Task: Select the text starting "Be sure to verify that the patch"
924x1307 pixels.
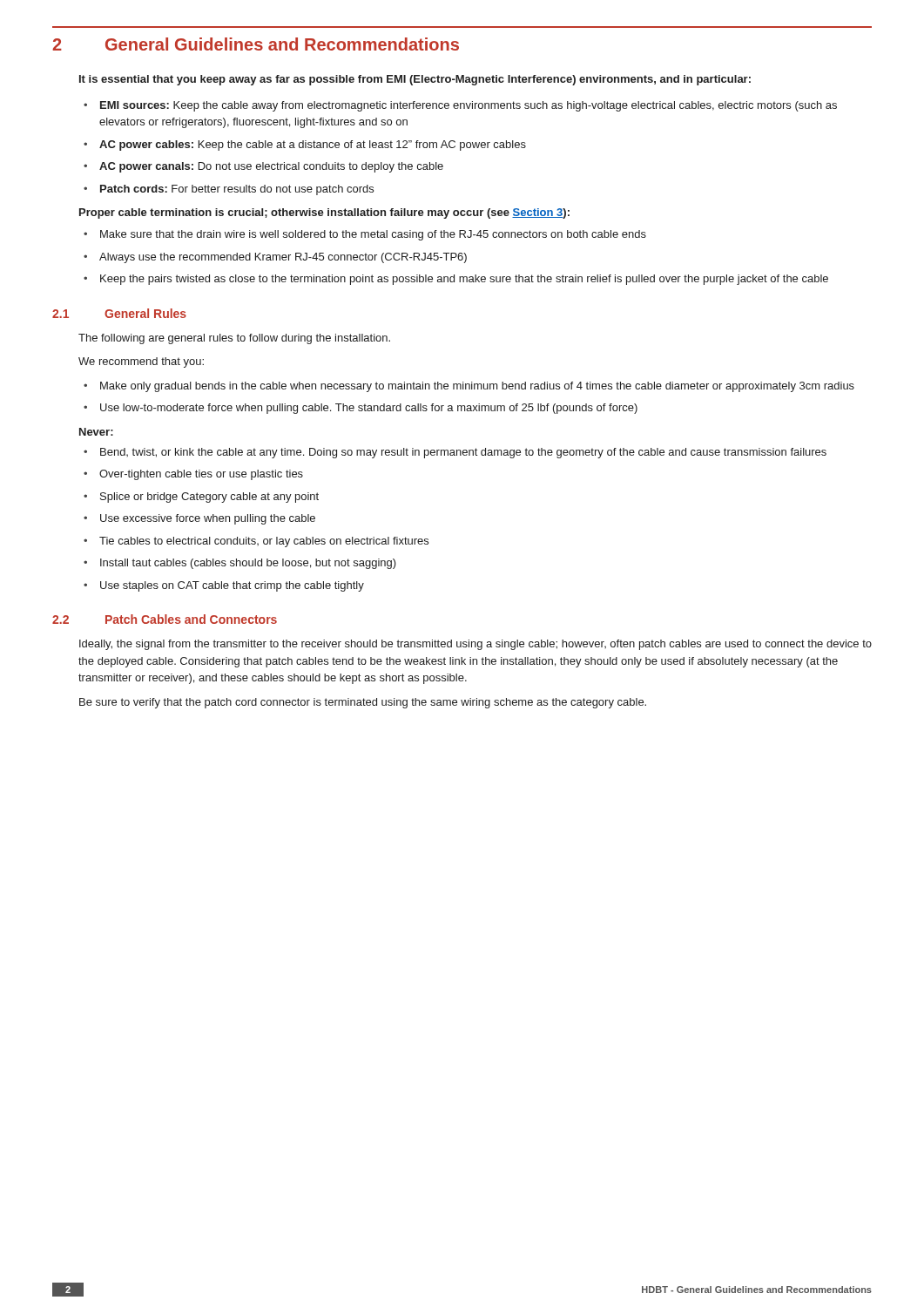Action: [363, 701]
